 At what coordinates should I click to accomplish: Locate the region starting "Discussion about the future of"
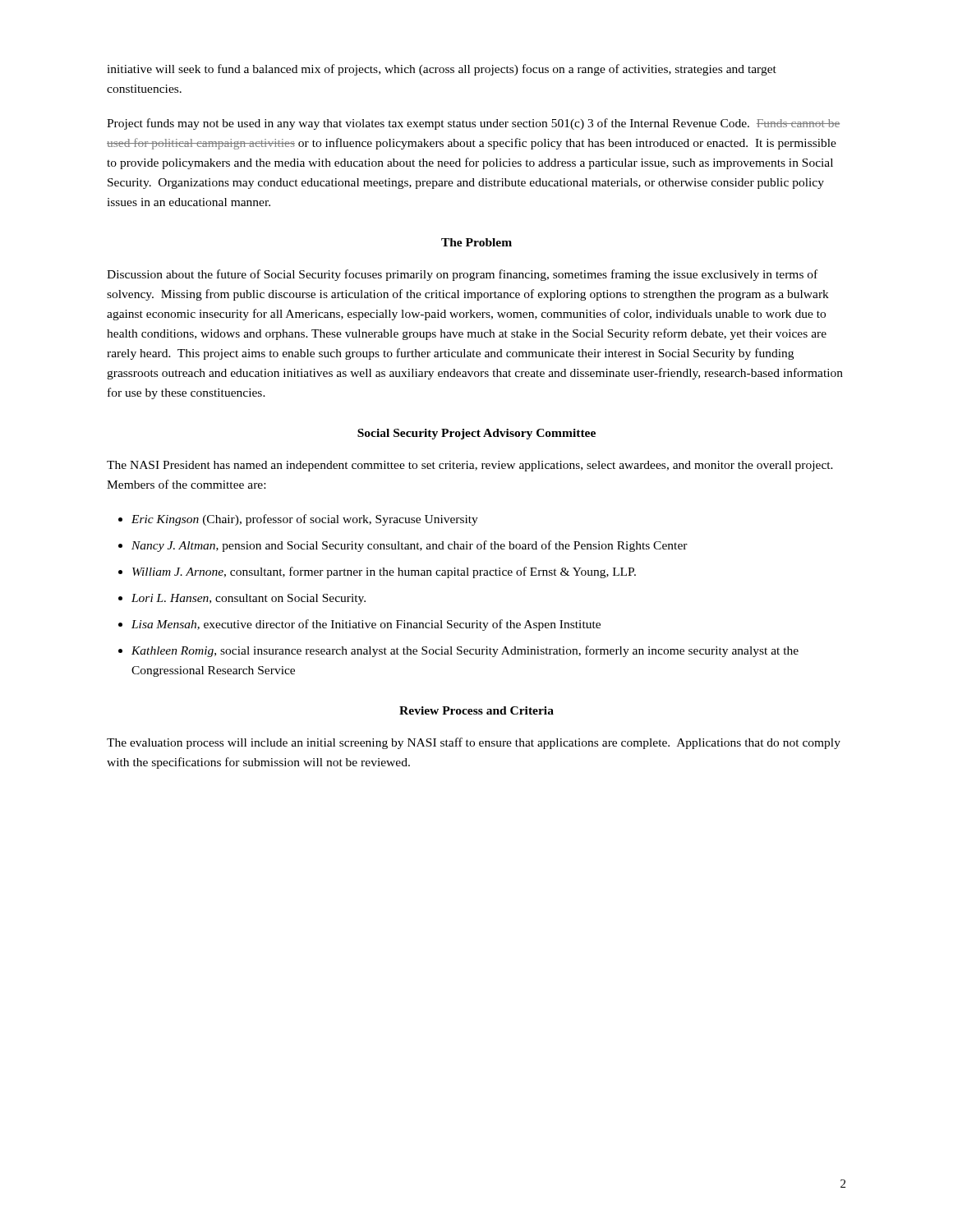pyautogui.click(x=475, y=333)
